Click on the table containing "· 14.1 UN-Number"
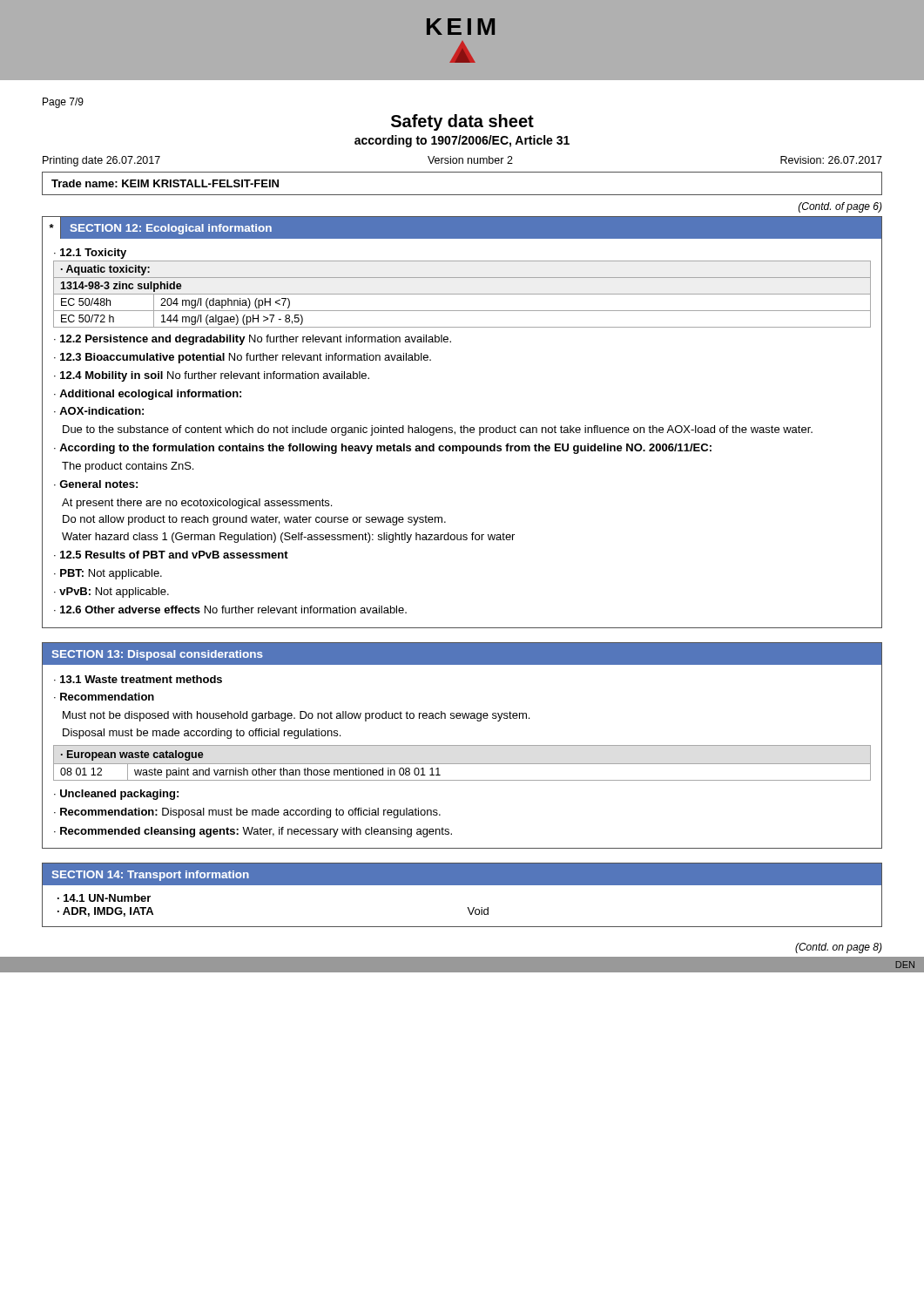The image size is (924, 1307). click(x=462, y=906)
